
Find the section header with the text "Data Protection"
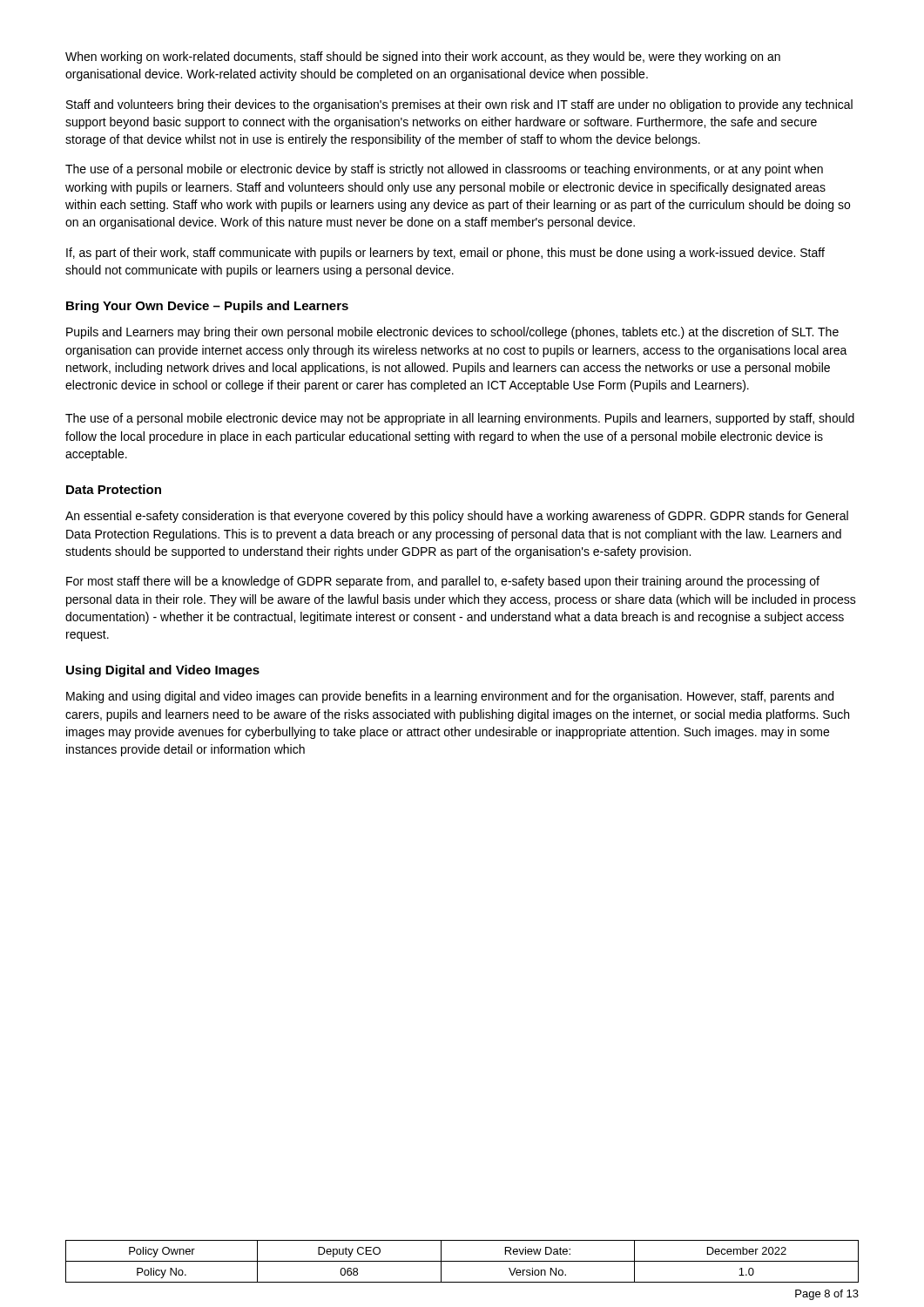click(x=114, y=490)
